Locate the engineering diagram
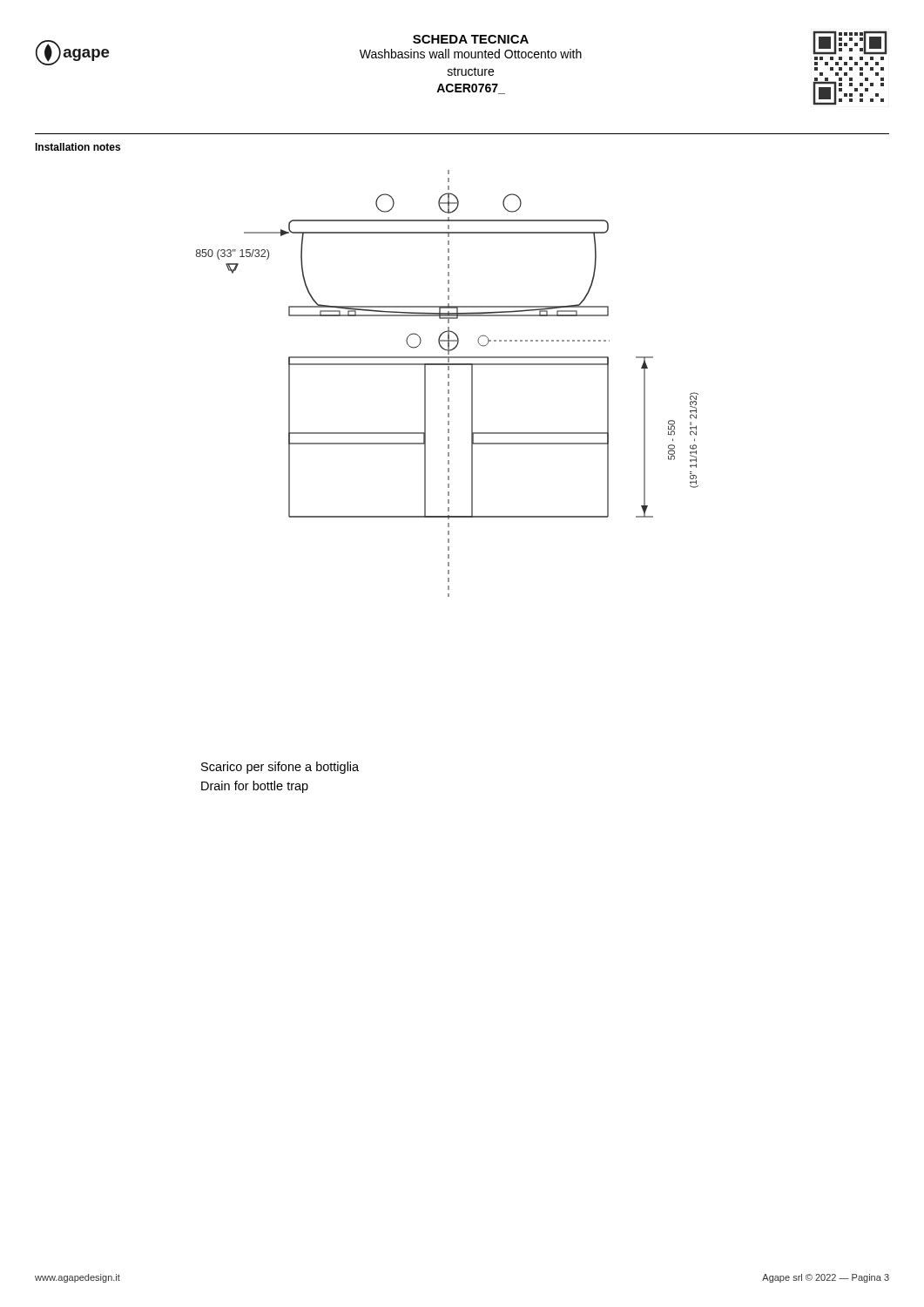924x1307 pixels. click(470, 457)
